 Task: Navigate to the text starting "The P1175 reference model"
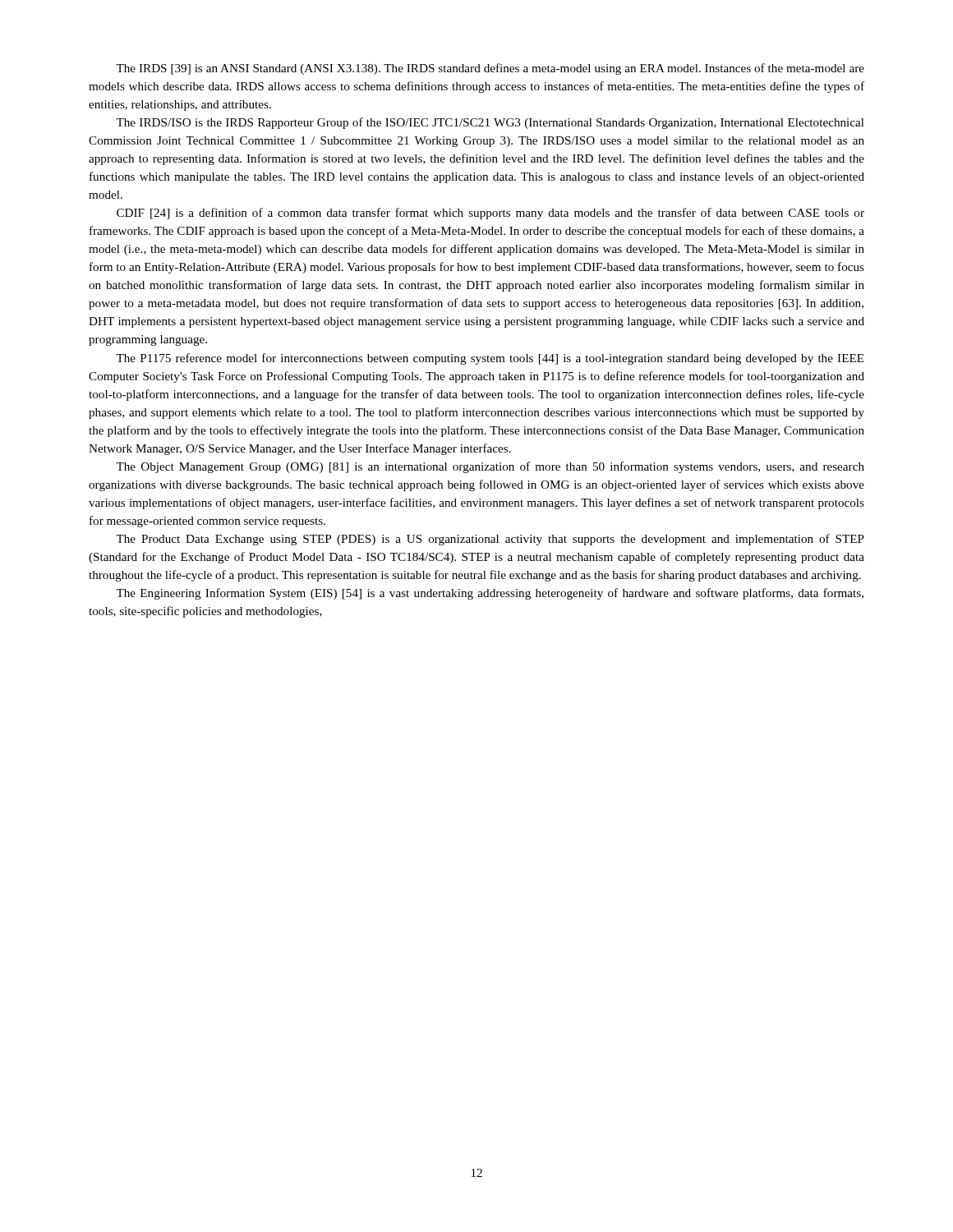(476, 403)
